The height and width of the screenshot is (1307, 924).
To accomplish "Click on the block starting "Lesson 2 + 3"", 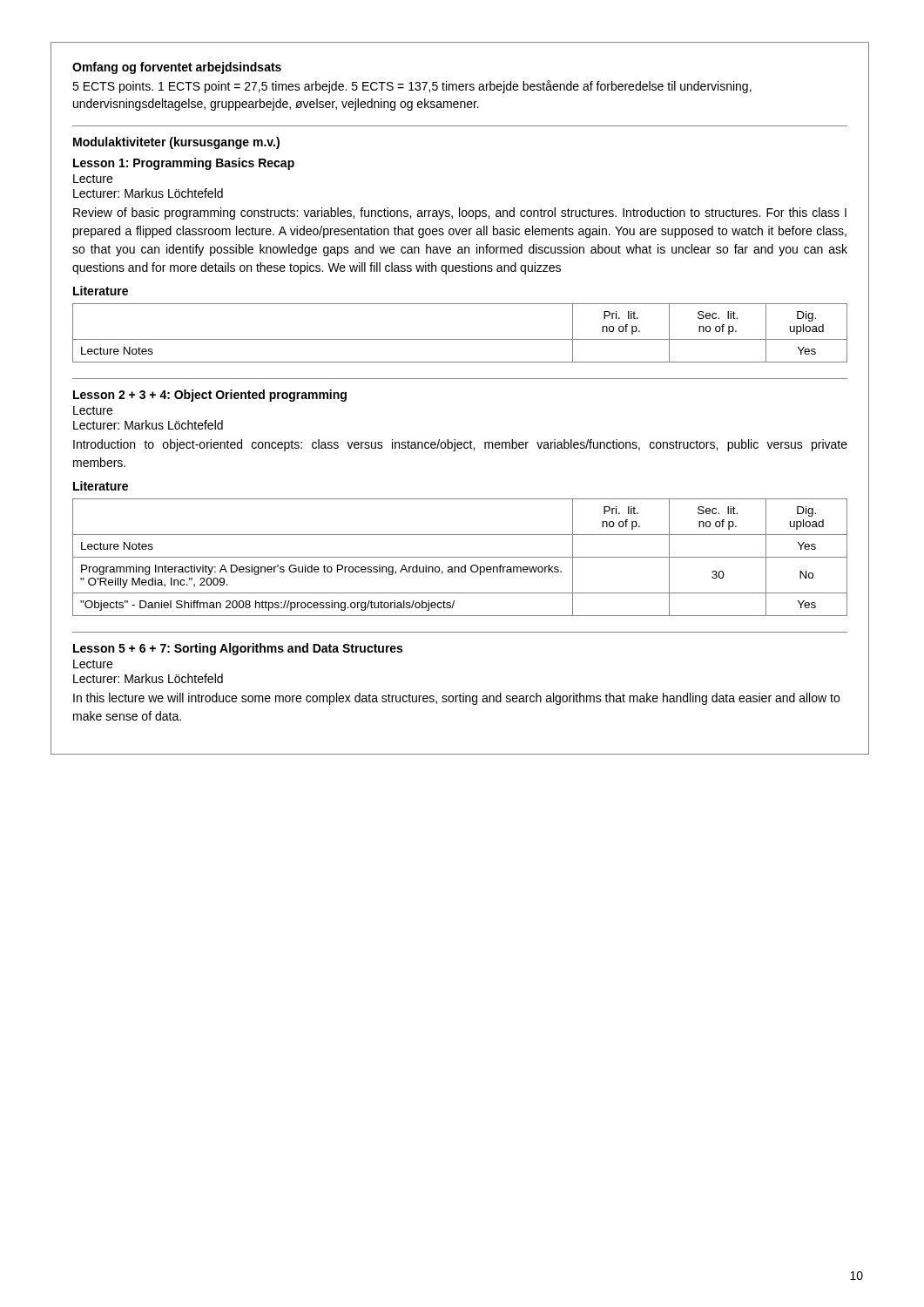I will [210, 394].
